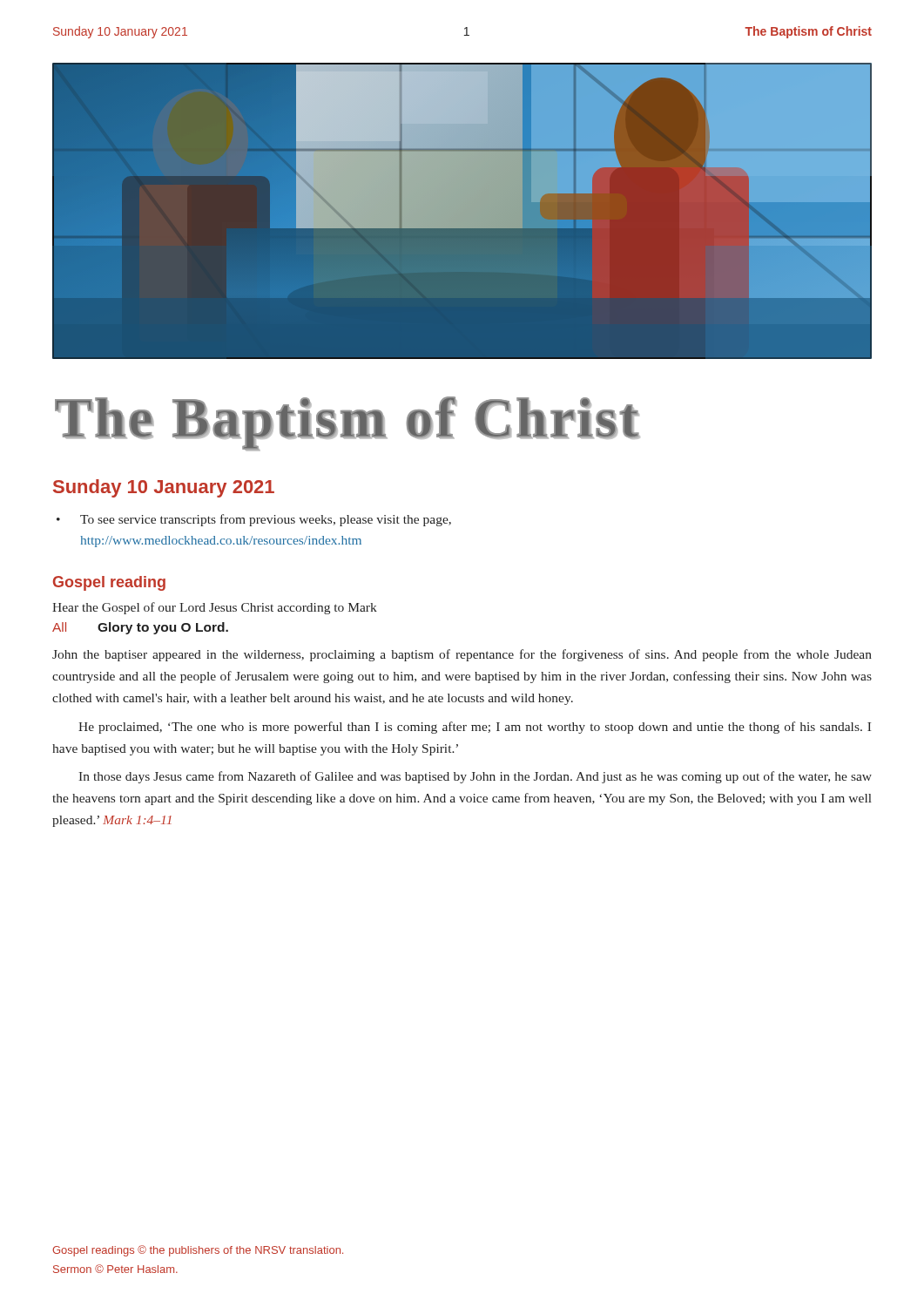Viewport: 924px width, 1307px height.
Task: Select the text block containing "John the baptiser appeared in the"
Action: tap(462, 676)
